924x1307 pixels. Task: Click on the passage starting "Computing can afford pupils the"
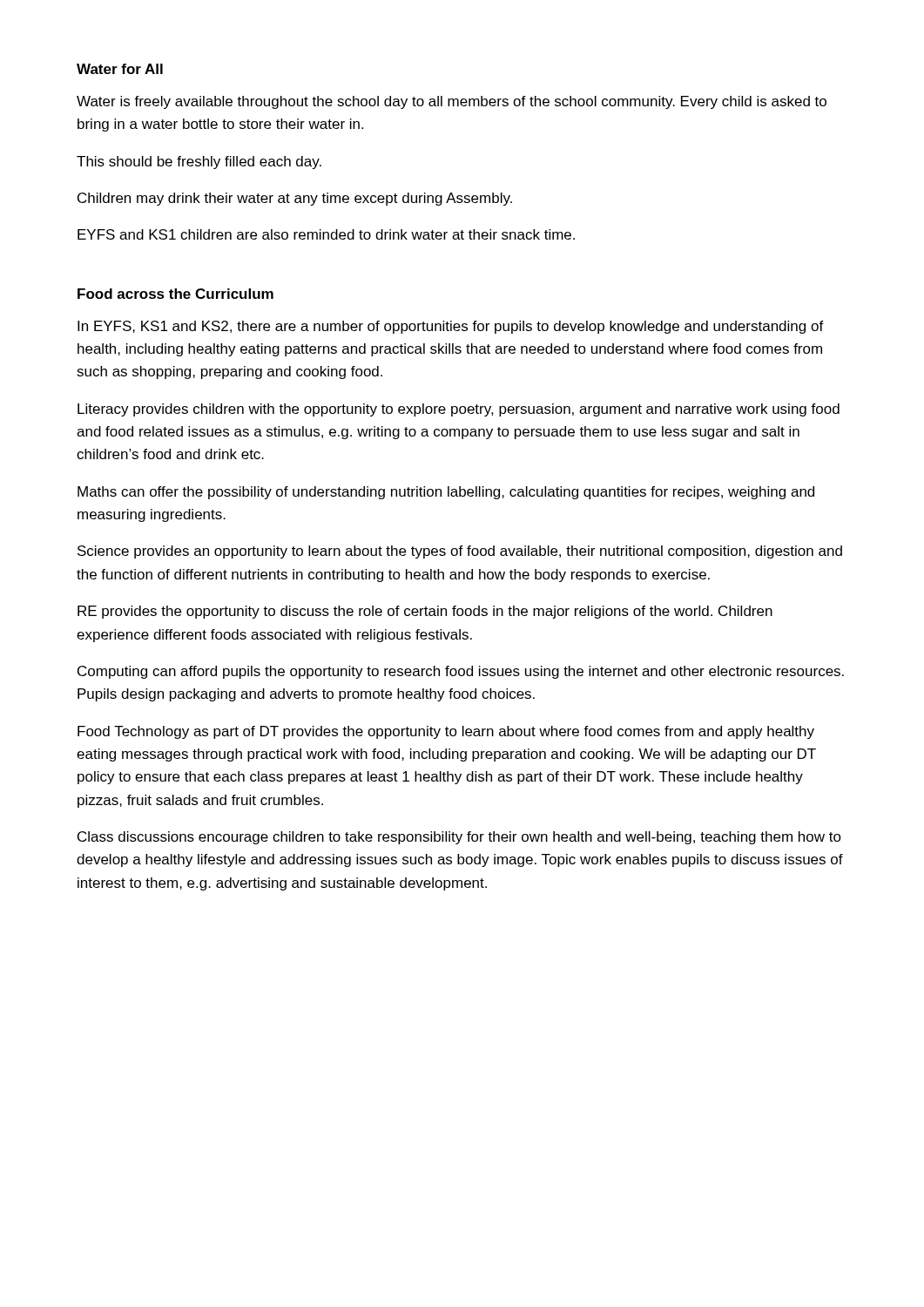461,683
